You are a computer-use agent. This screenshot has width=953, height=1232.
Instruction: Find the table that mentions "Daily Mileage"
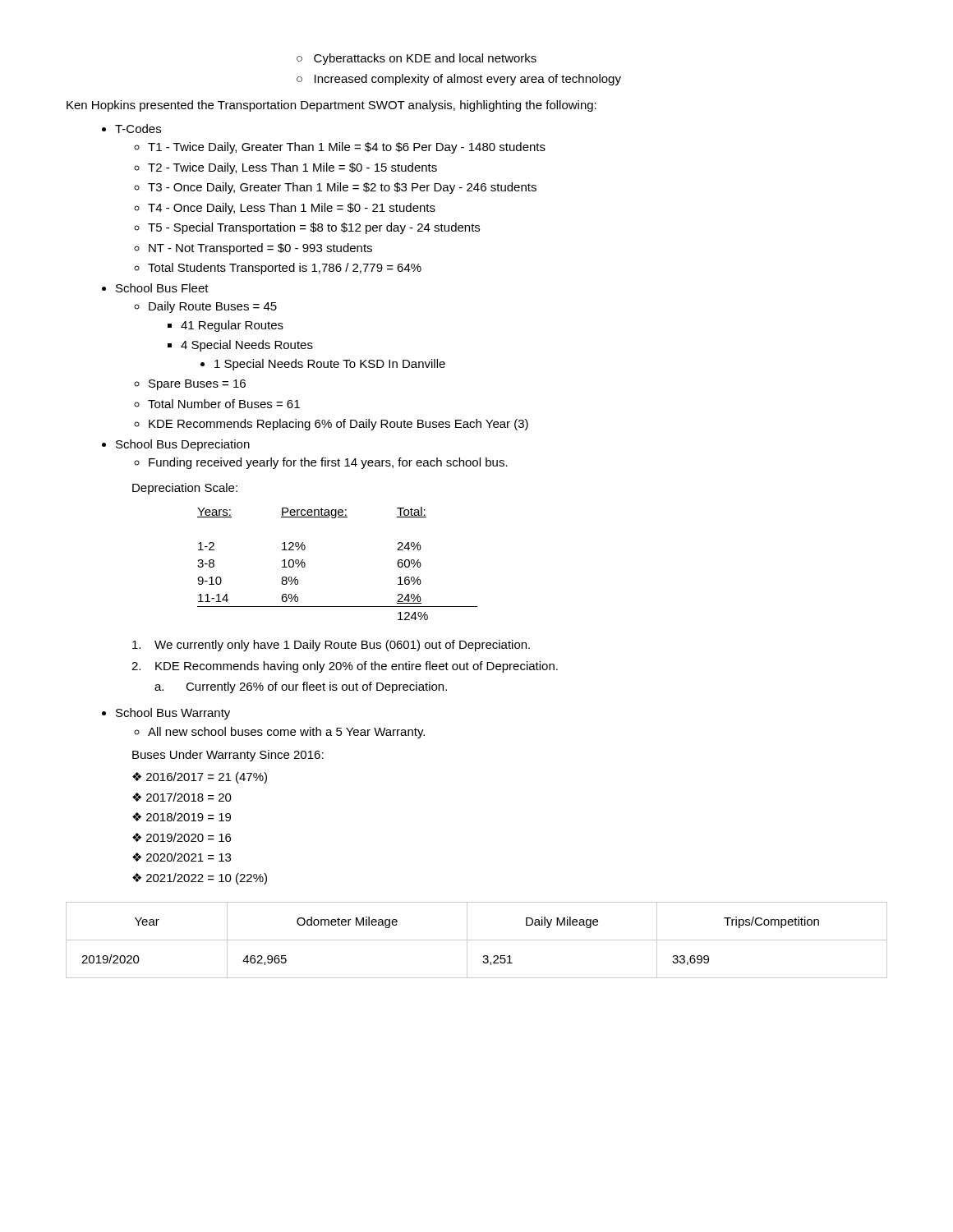(x=476, y=940)
